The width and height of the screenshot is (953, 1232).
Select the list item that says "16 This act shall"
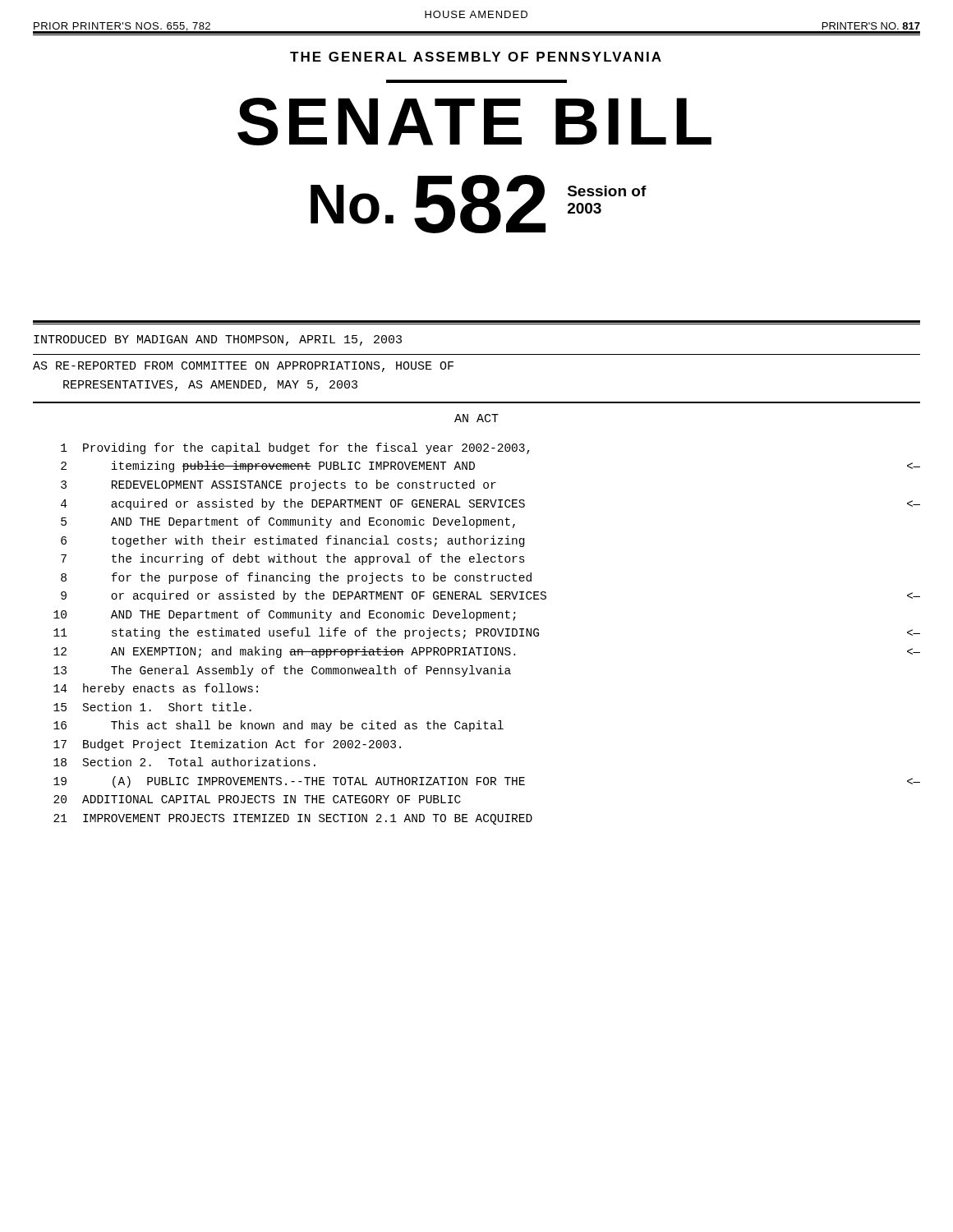coord(460,726)
